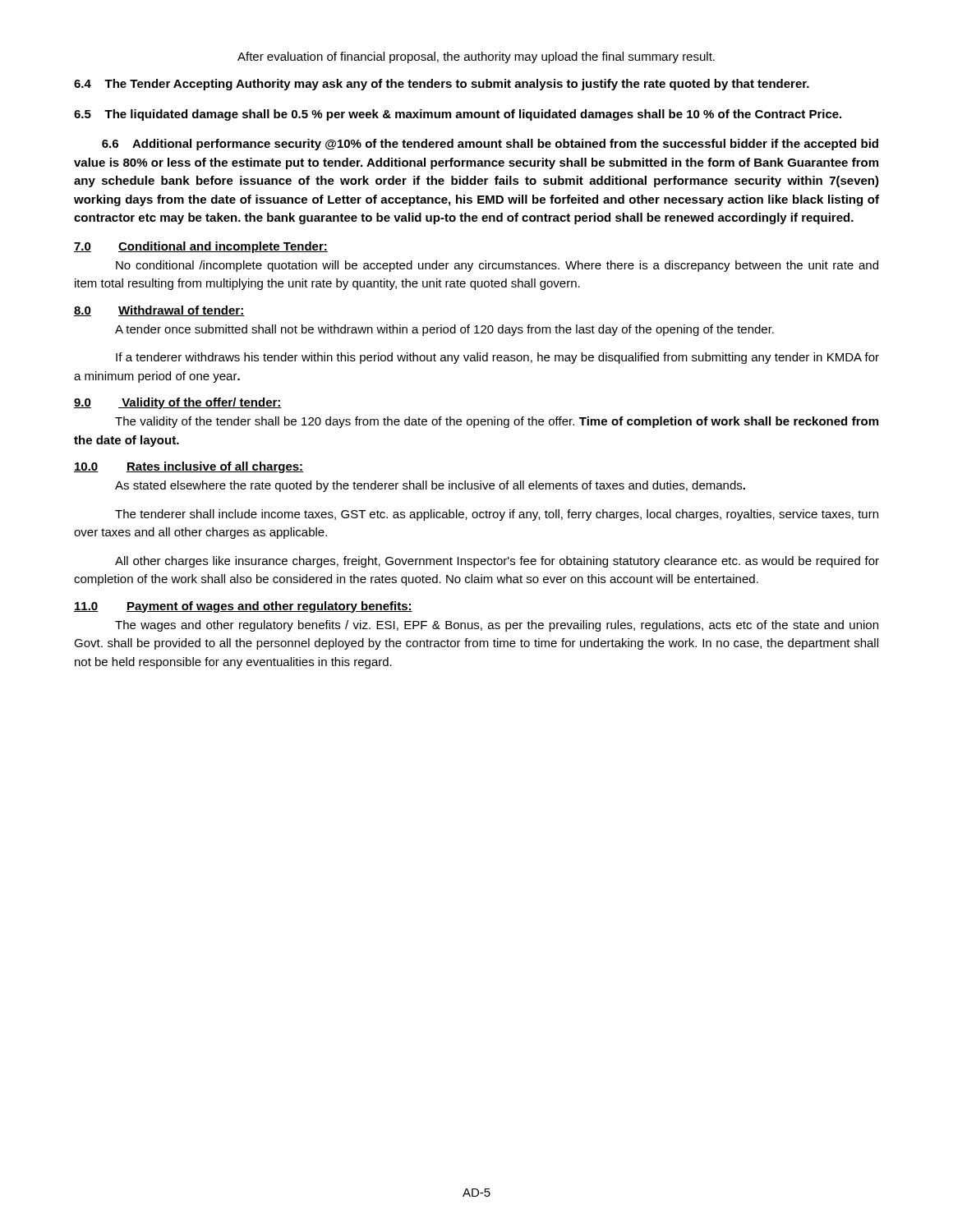Image resolution: width=953 pixels, height=1232 pixels.
Task: Navigate to the block starting "10.0 Rates inclusive of all charges:"
Action: tap(189, 466)
